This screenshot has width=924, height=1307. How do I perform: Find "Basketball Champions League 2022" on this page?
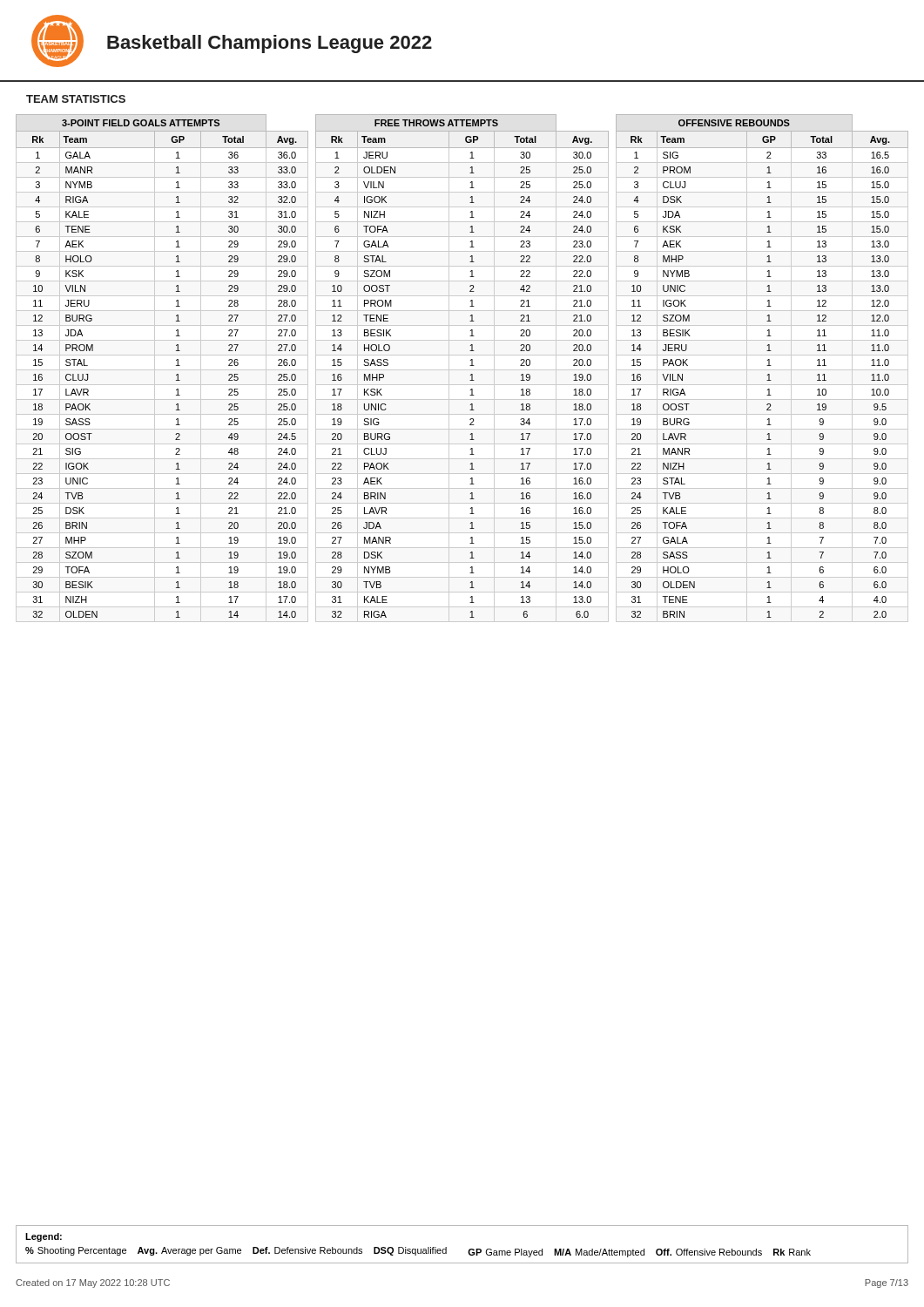click(x=269, y=42)
